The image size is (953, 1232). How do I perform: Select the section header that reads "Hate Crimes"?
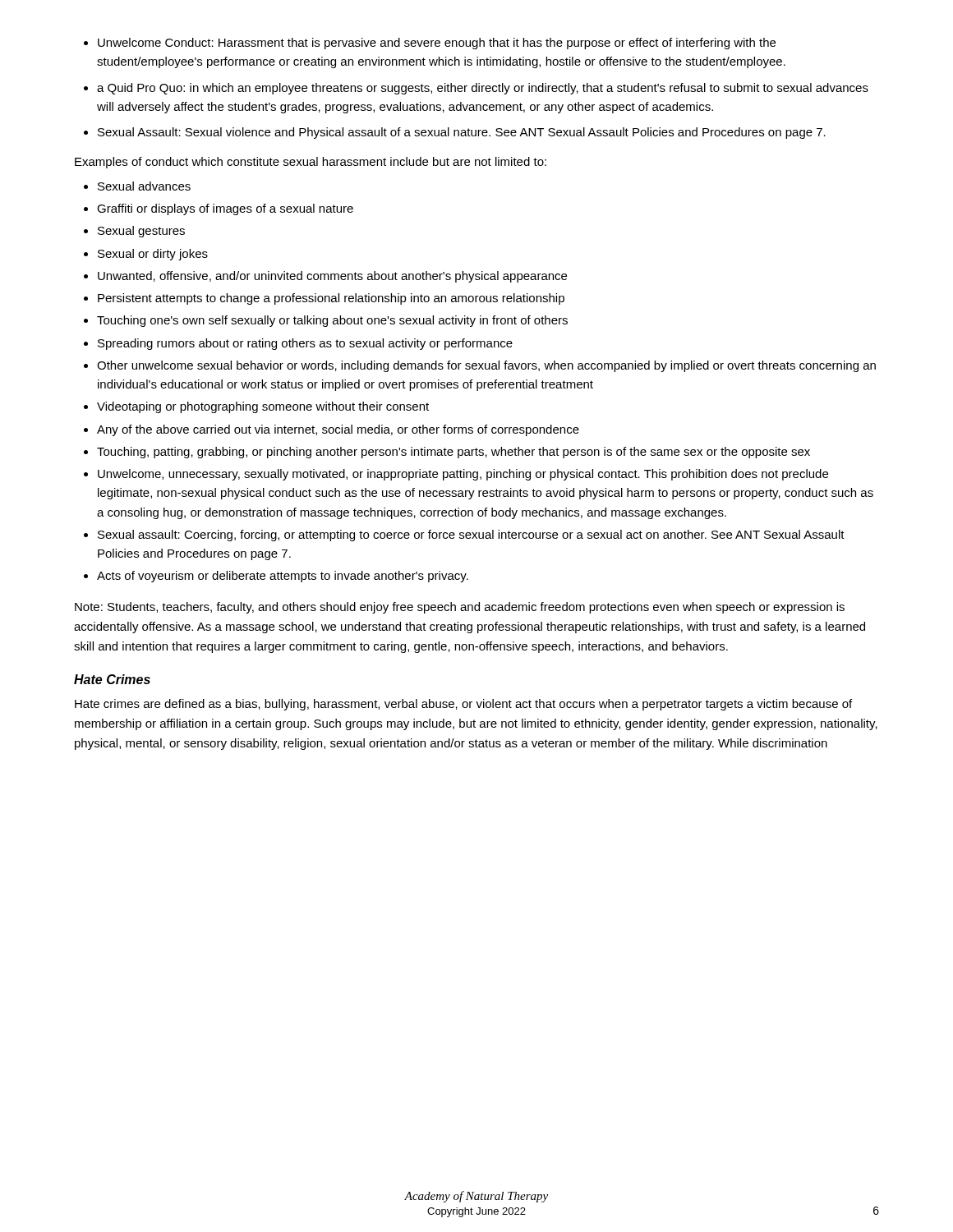point(112,679)
